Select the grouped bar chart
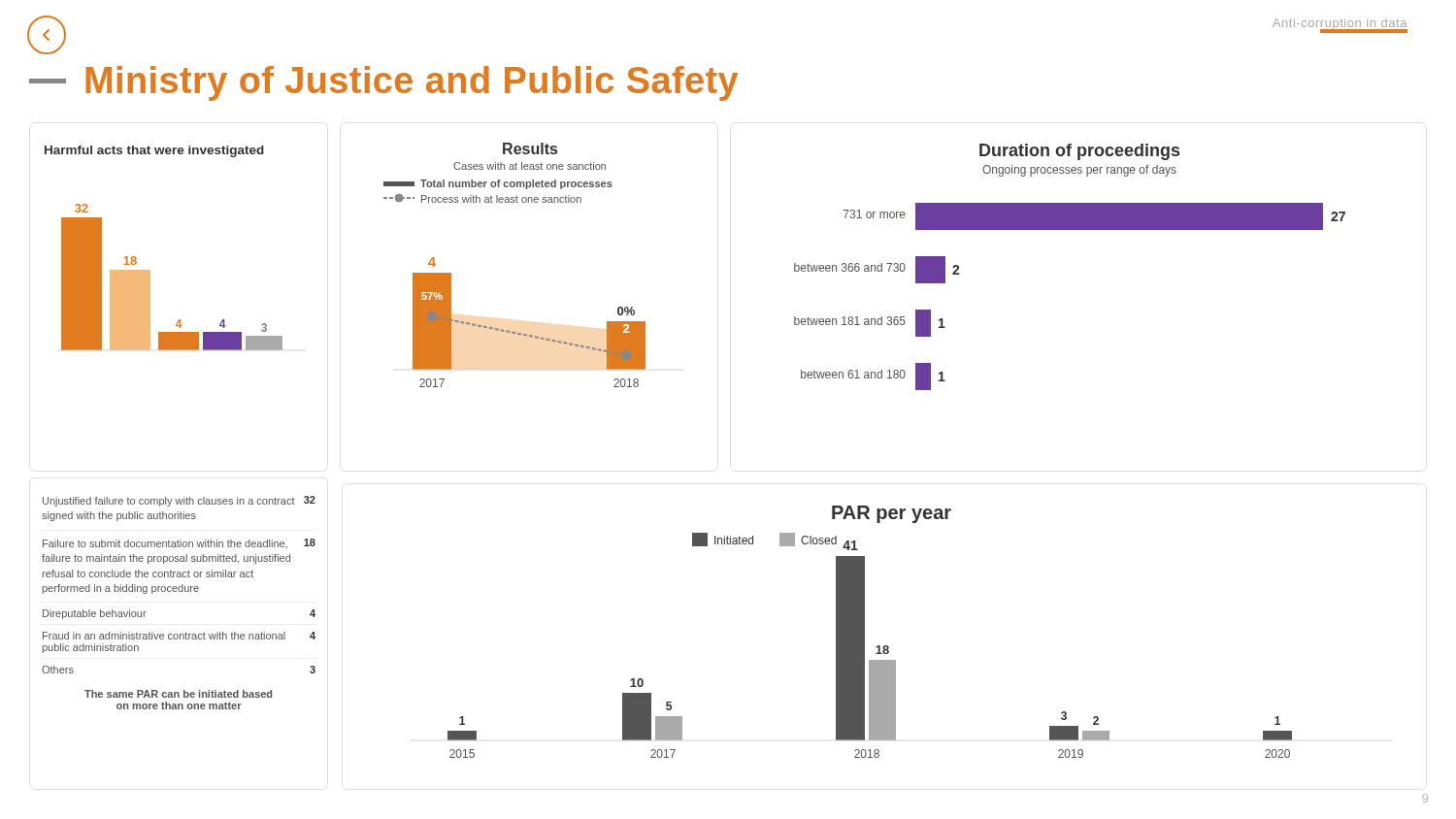This screenshot has height=819, width=1456. click(x=884, y=637)
